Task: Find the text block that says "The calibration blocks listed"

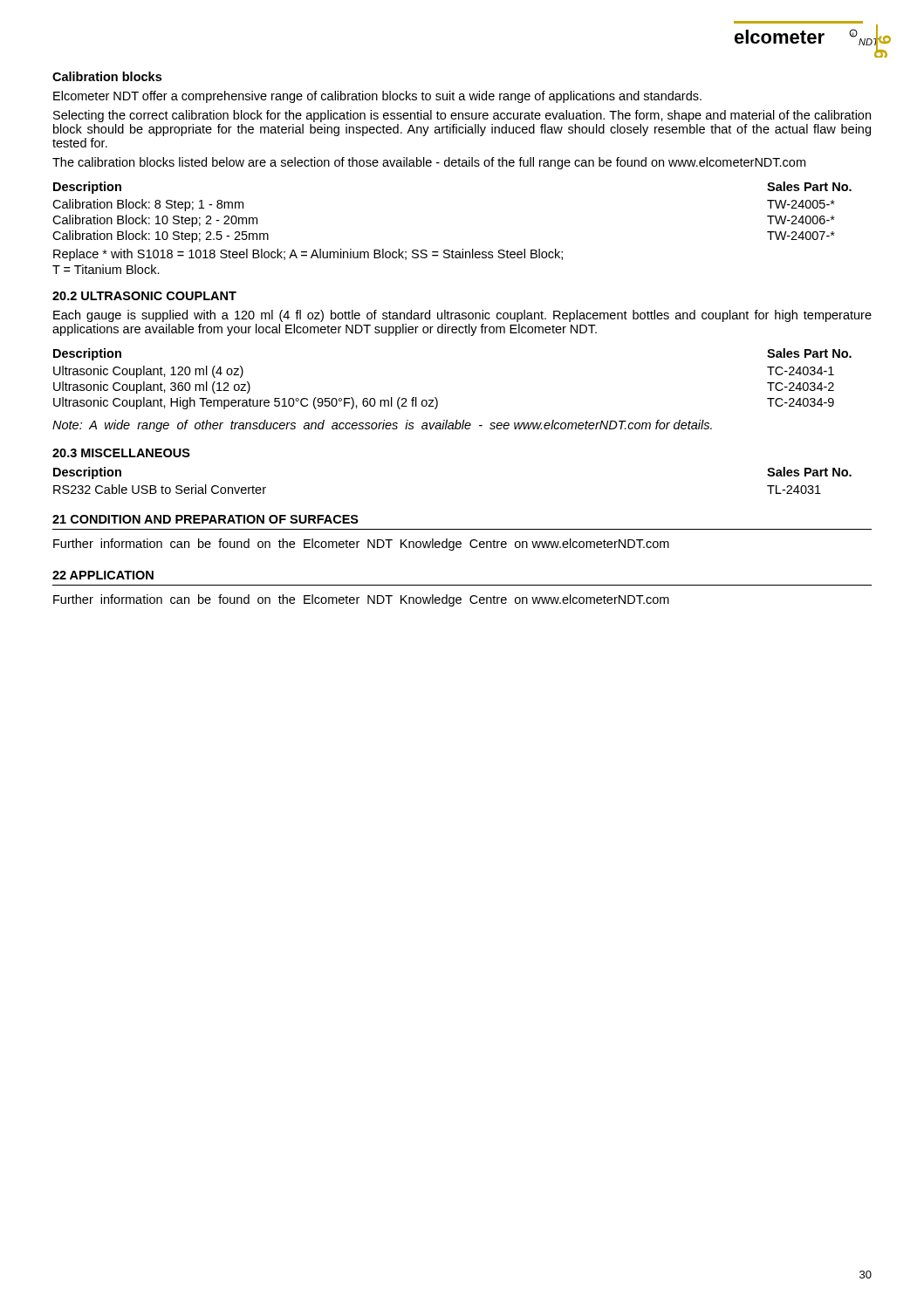Action: 429,162
